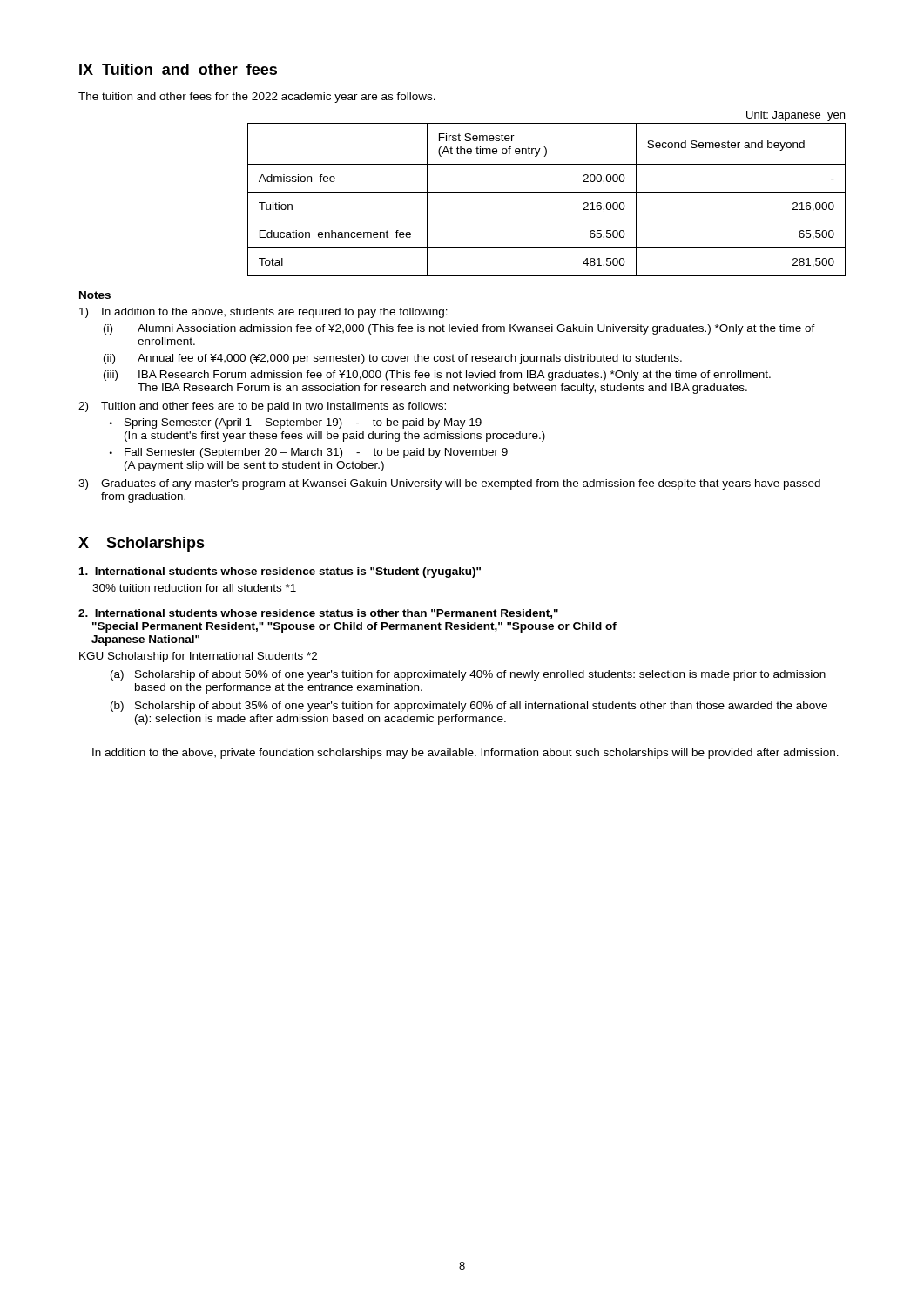Click the passage that begins "The tuition and other fees for the 2022"
The image size is (924, 1307).
point(257,98)
